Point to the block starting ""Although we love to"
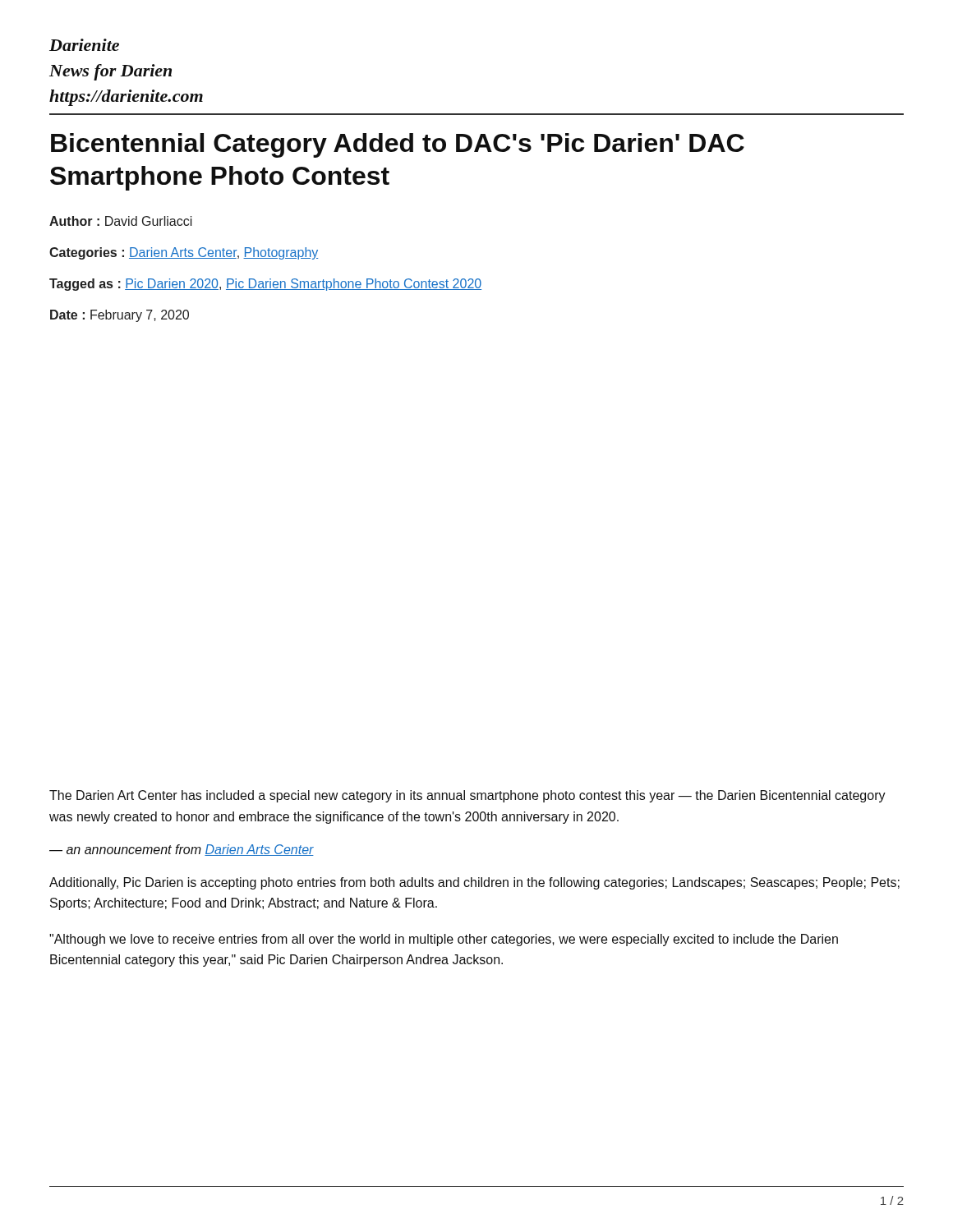953x1232 pixels. point(444,950)
